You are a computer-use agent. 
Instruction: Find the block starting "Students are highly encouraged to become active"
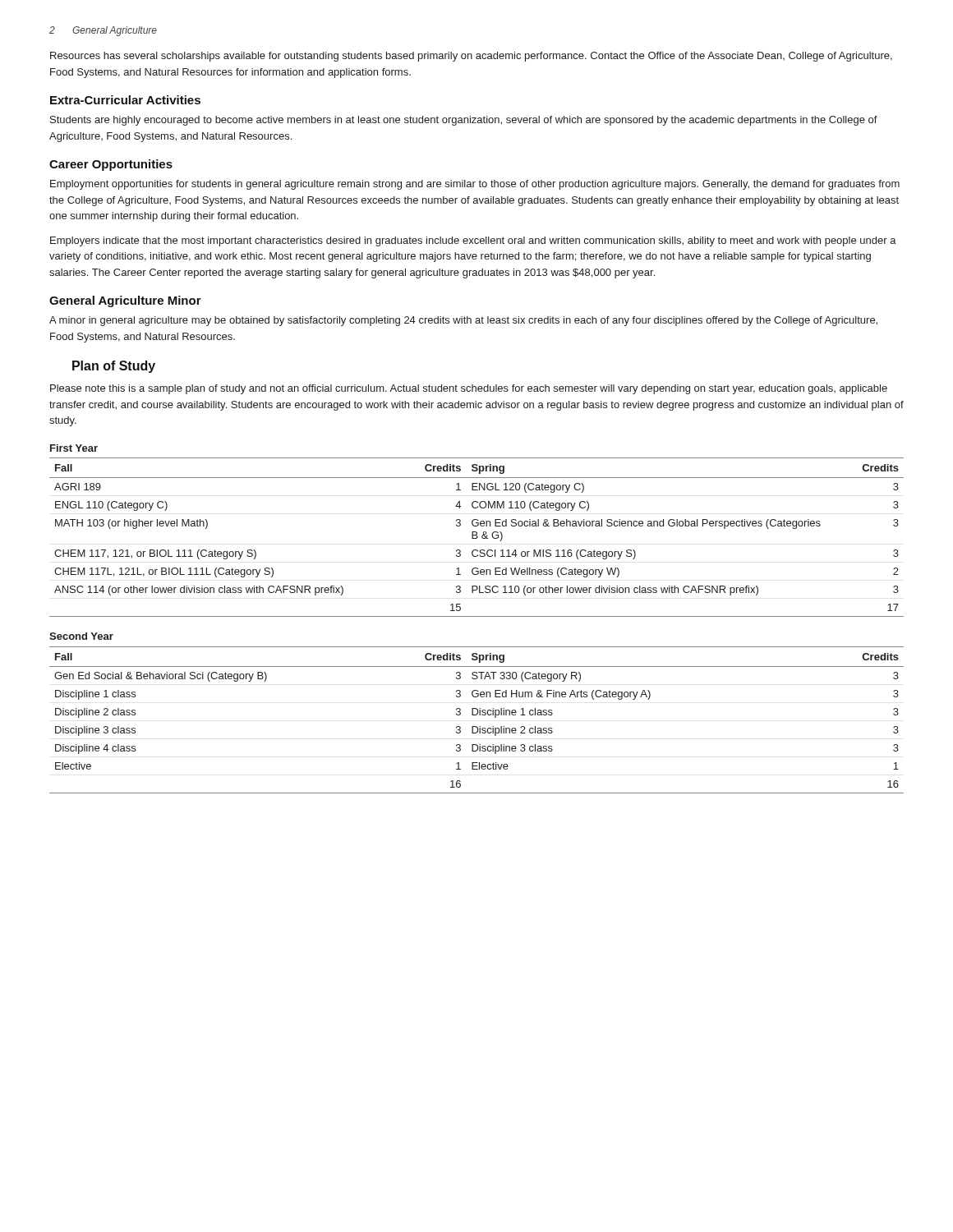pyautogui.click(x=463, y=128)
